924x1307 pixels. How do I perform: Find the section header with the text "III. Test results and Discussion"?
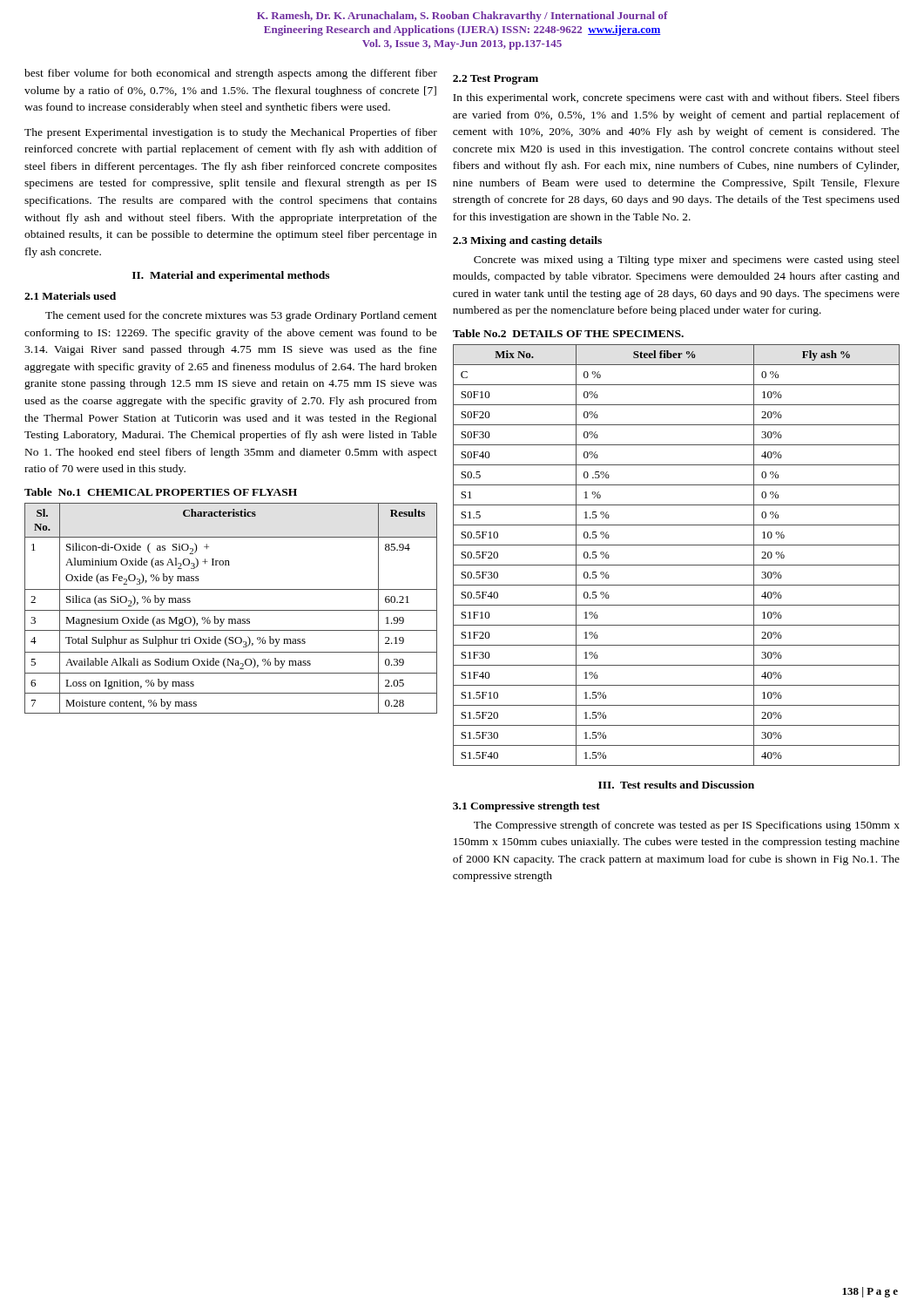[x=676, y=784]
